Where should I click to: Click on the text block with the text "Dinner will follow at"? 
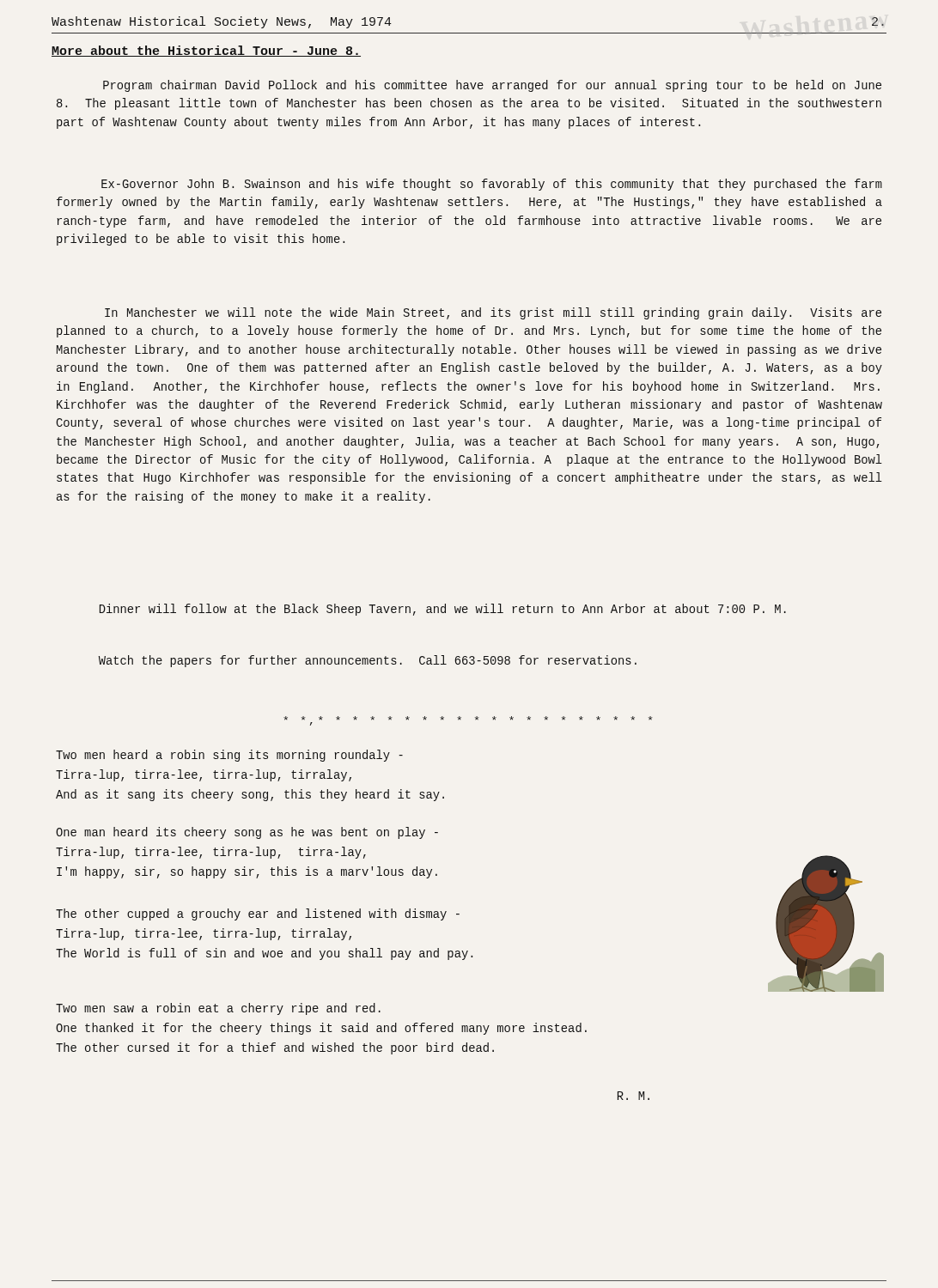tap(422, 610)
